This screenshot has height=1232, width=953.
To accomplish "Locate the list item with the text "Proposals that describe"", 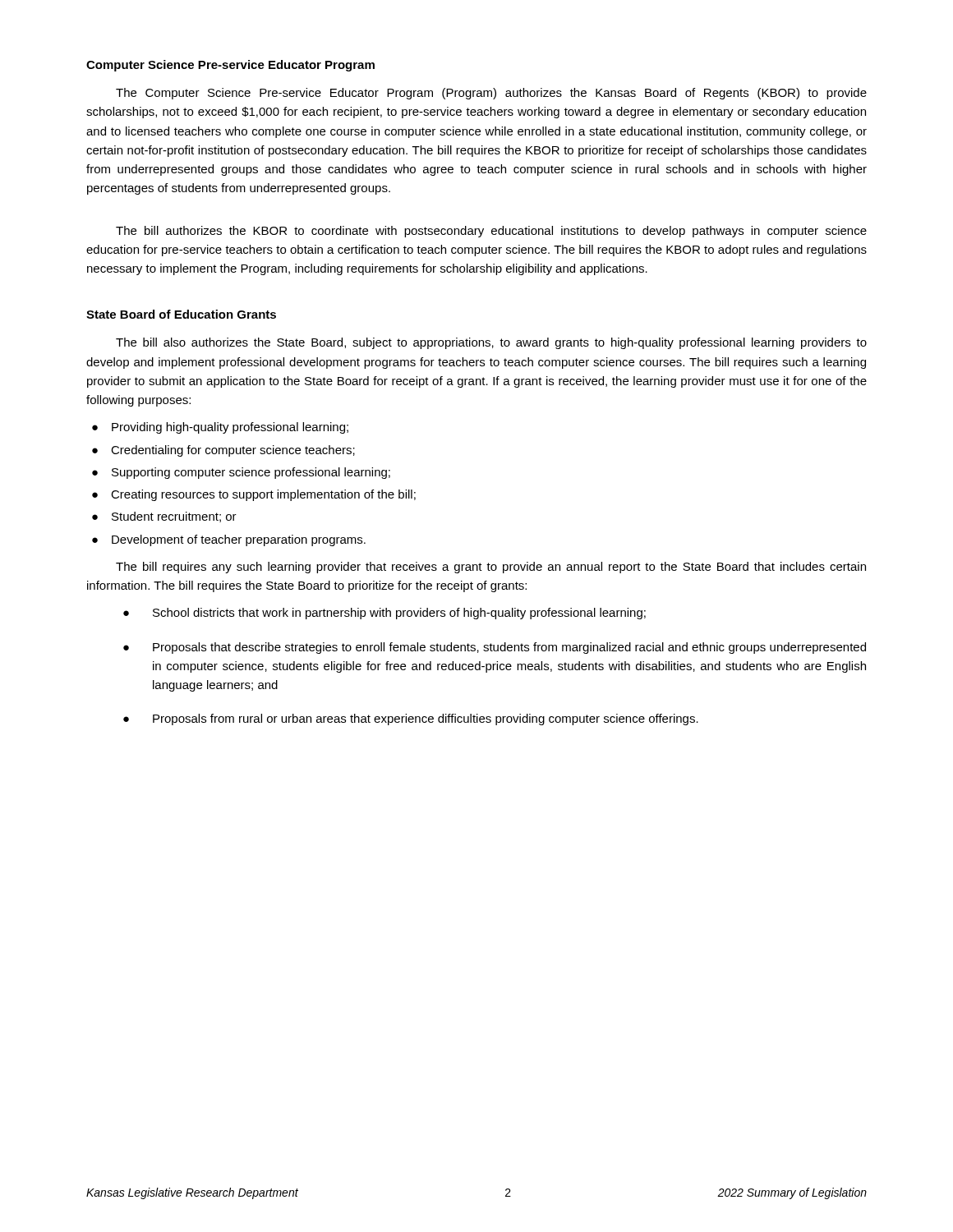I will (509, 665).
